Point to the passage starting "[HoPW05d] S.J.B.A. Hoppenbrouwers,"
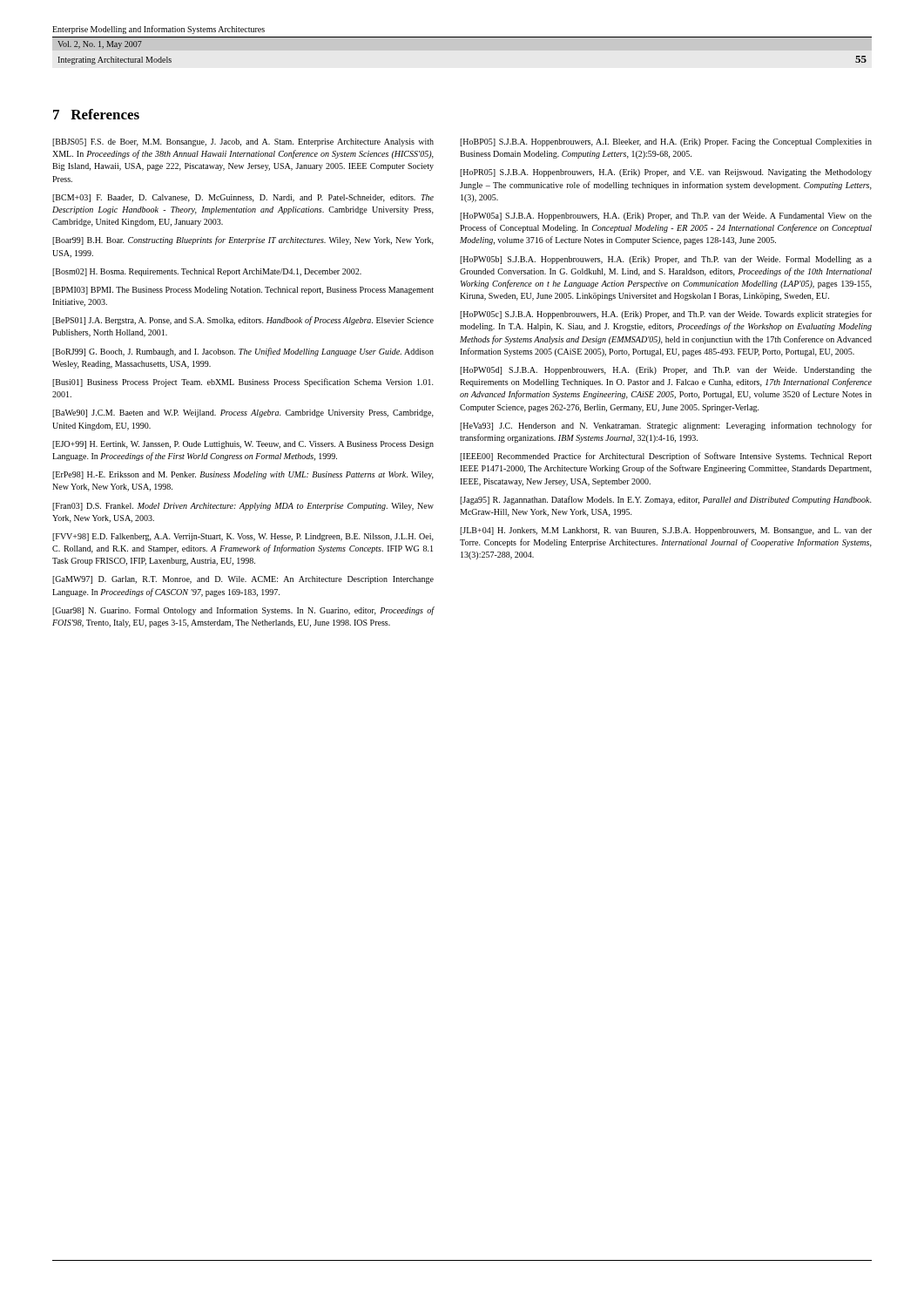924x1307 pixels. 666,388
